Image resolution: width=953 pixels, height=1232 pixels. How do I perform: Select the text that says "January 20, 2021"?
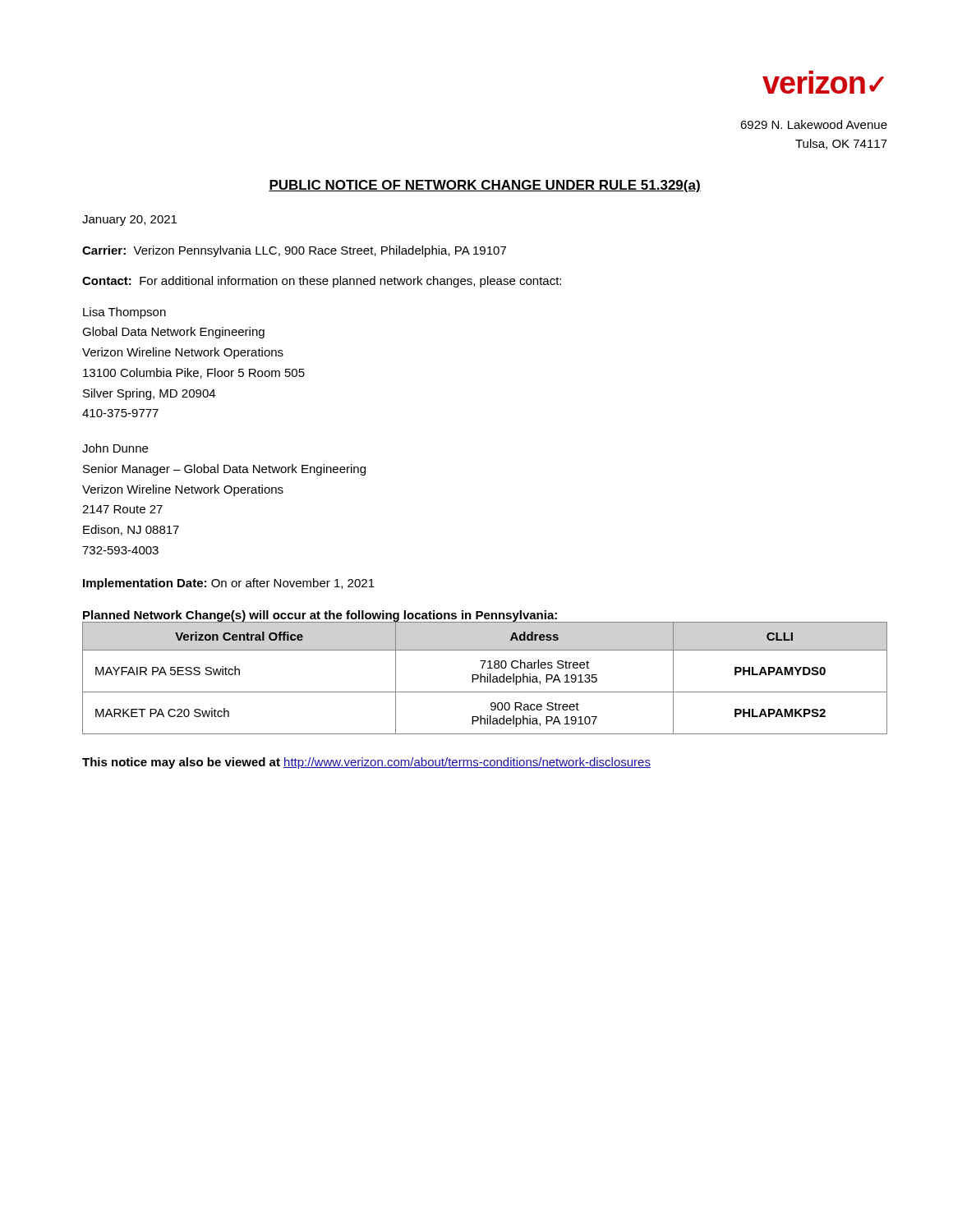[130, 219]
